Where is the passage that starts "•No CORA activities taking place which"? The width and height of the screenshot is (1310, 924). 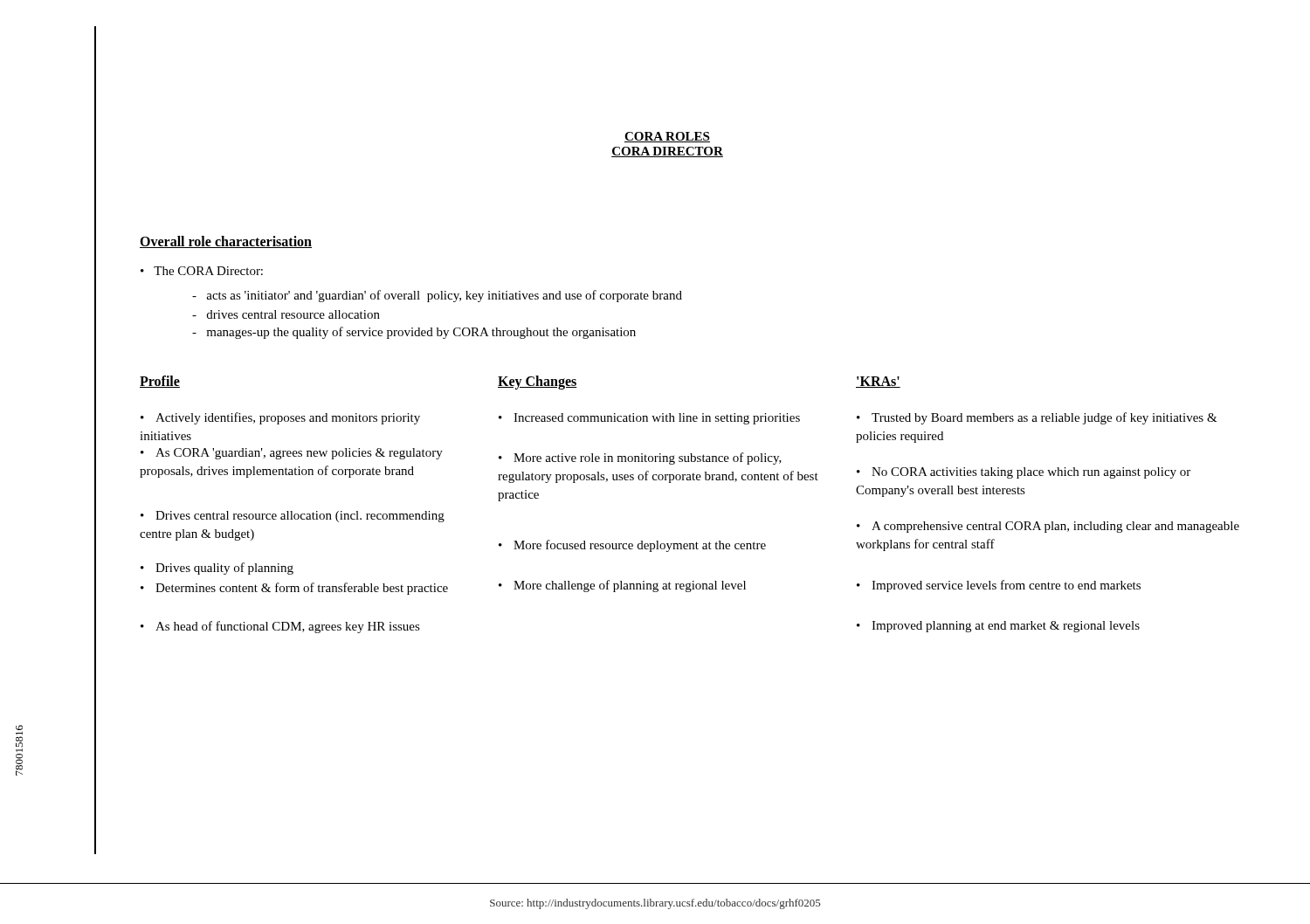point(1023,481)
